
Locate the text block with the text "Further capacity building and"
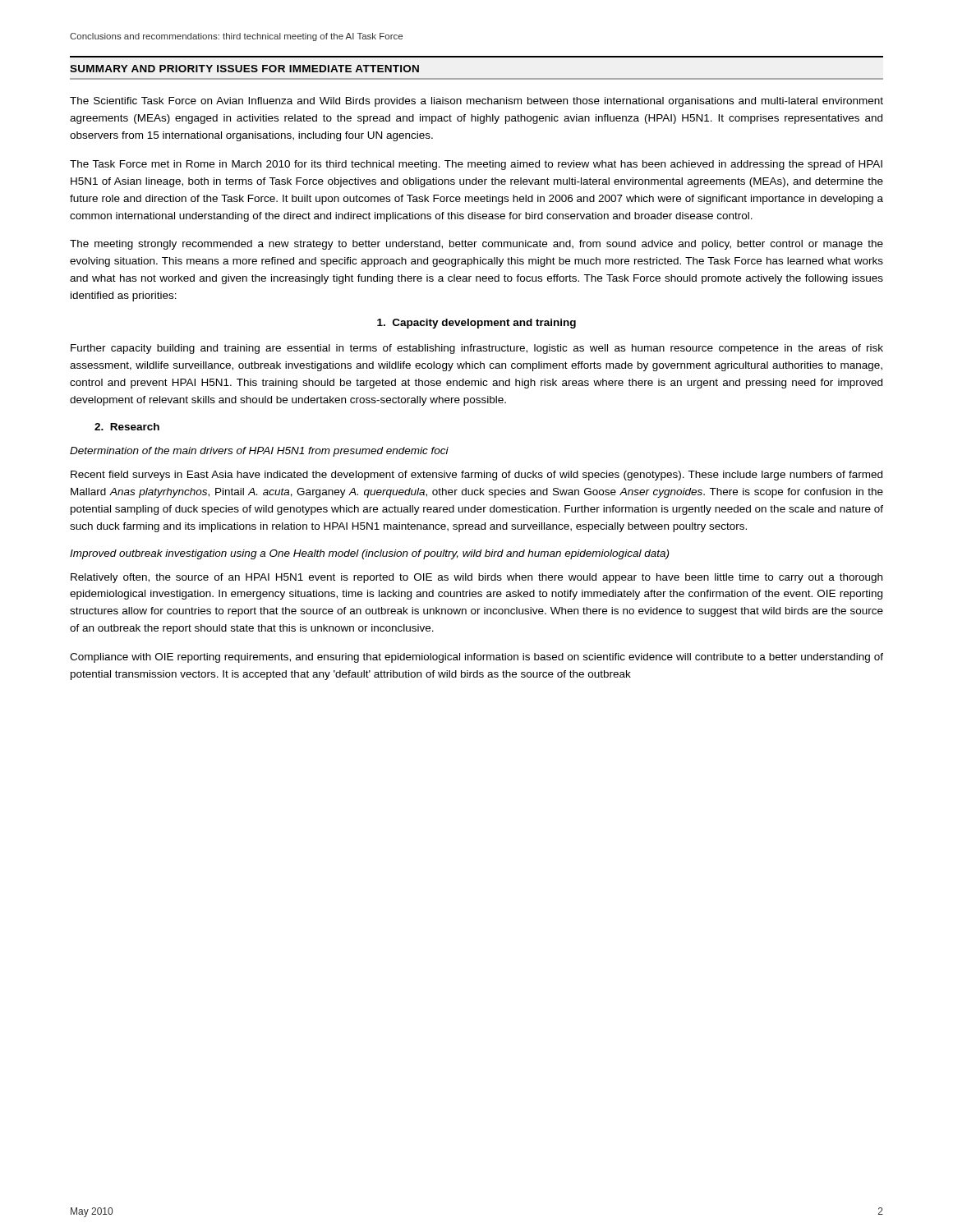(476, 374)
